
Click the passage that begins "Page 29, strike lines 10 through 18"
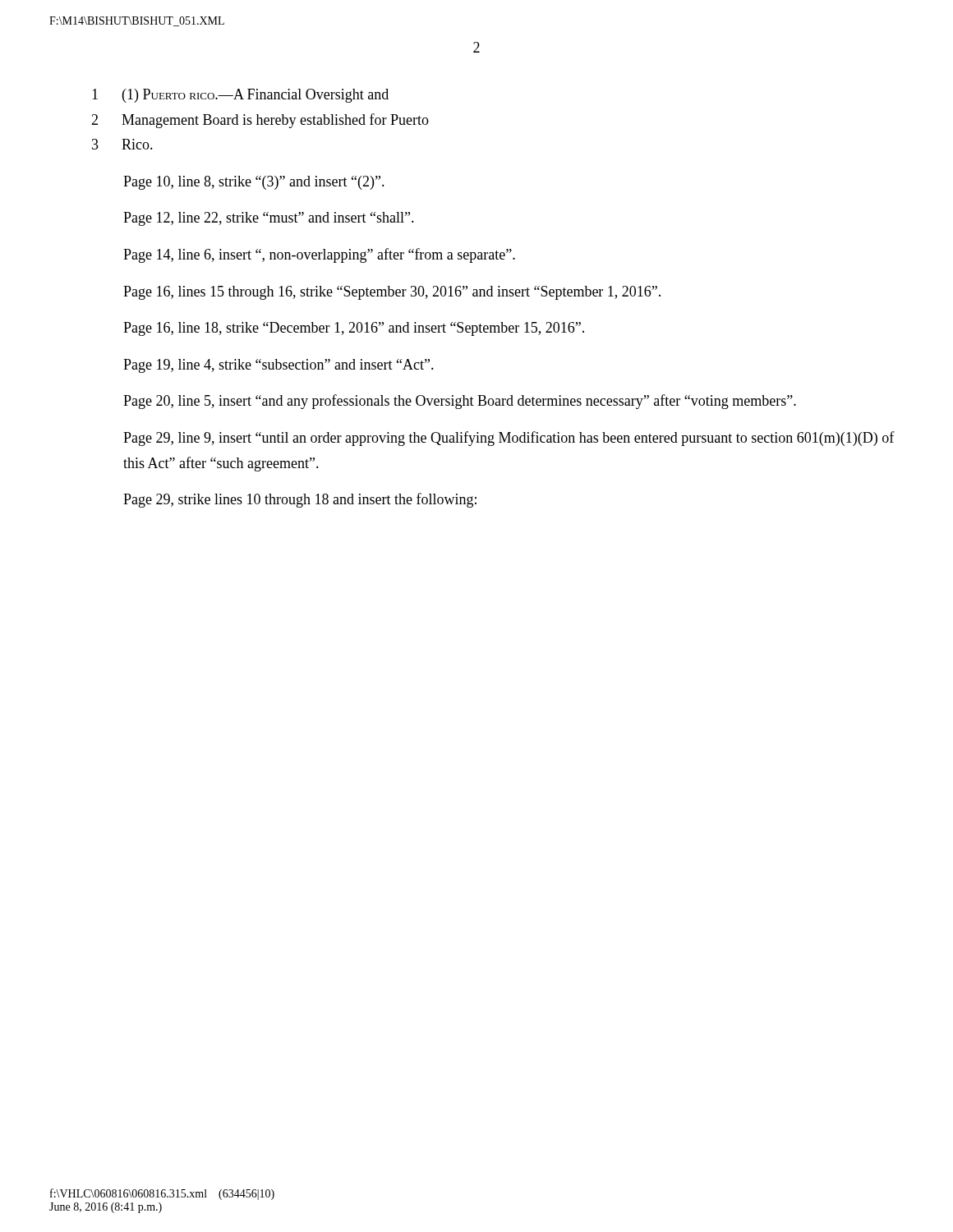pos(300,500)
